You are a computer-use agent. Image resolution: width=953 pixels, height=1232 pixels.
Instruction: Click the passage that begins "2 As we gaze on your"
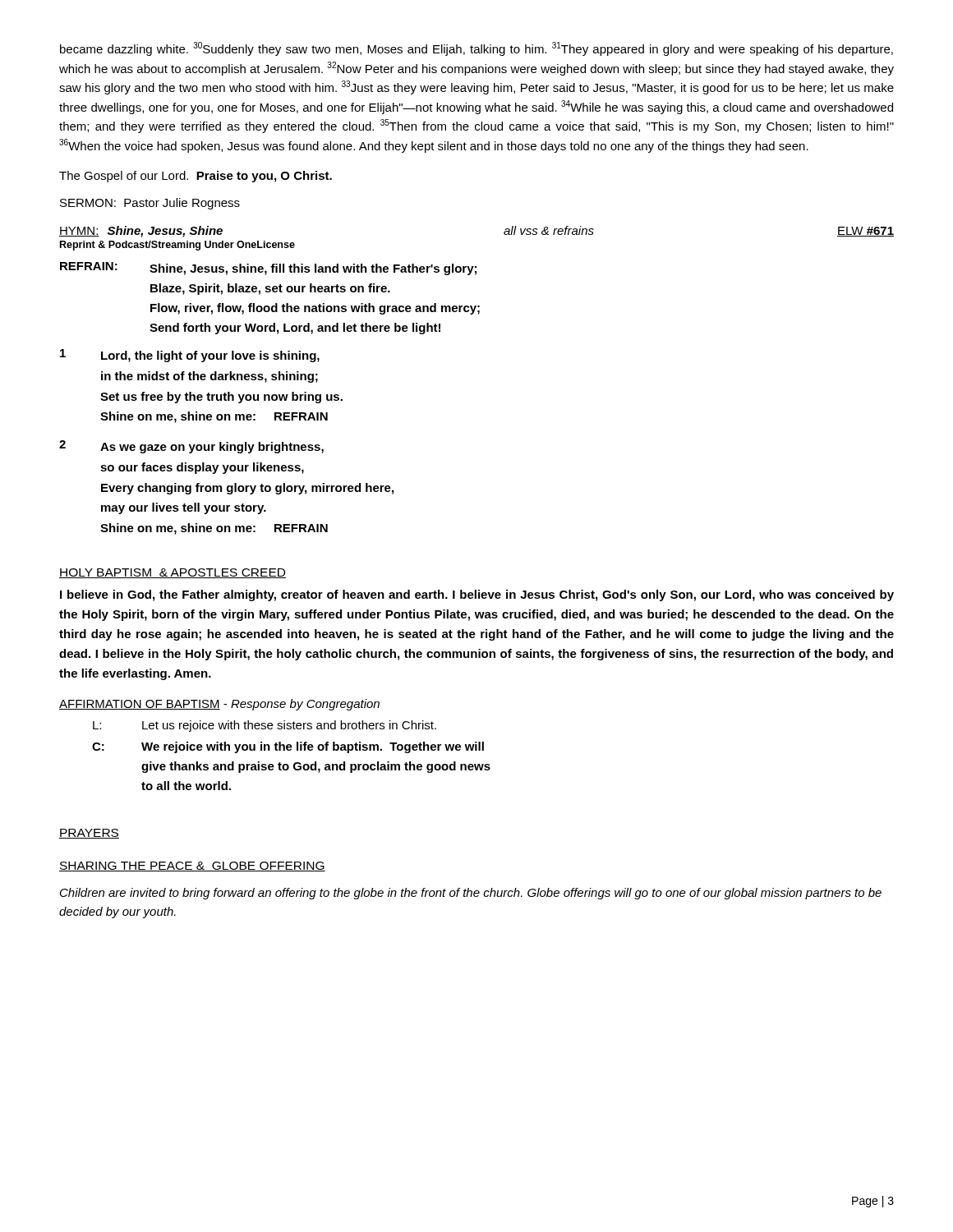(227, 488)
